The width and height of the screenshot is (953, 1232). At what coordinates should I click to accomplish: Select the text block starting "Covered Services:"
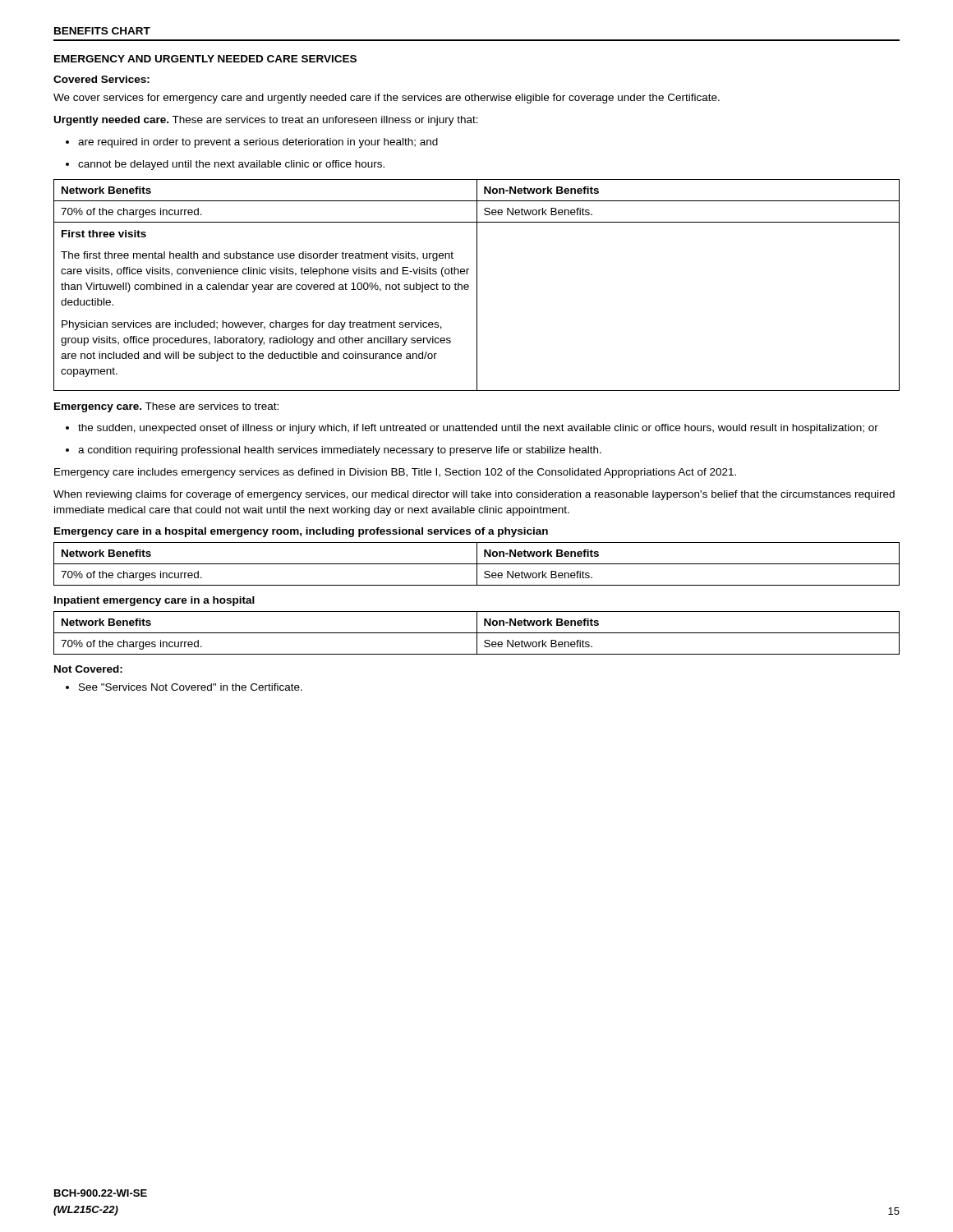click(102, 79)
